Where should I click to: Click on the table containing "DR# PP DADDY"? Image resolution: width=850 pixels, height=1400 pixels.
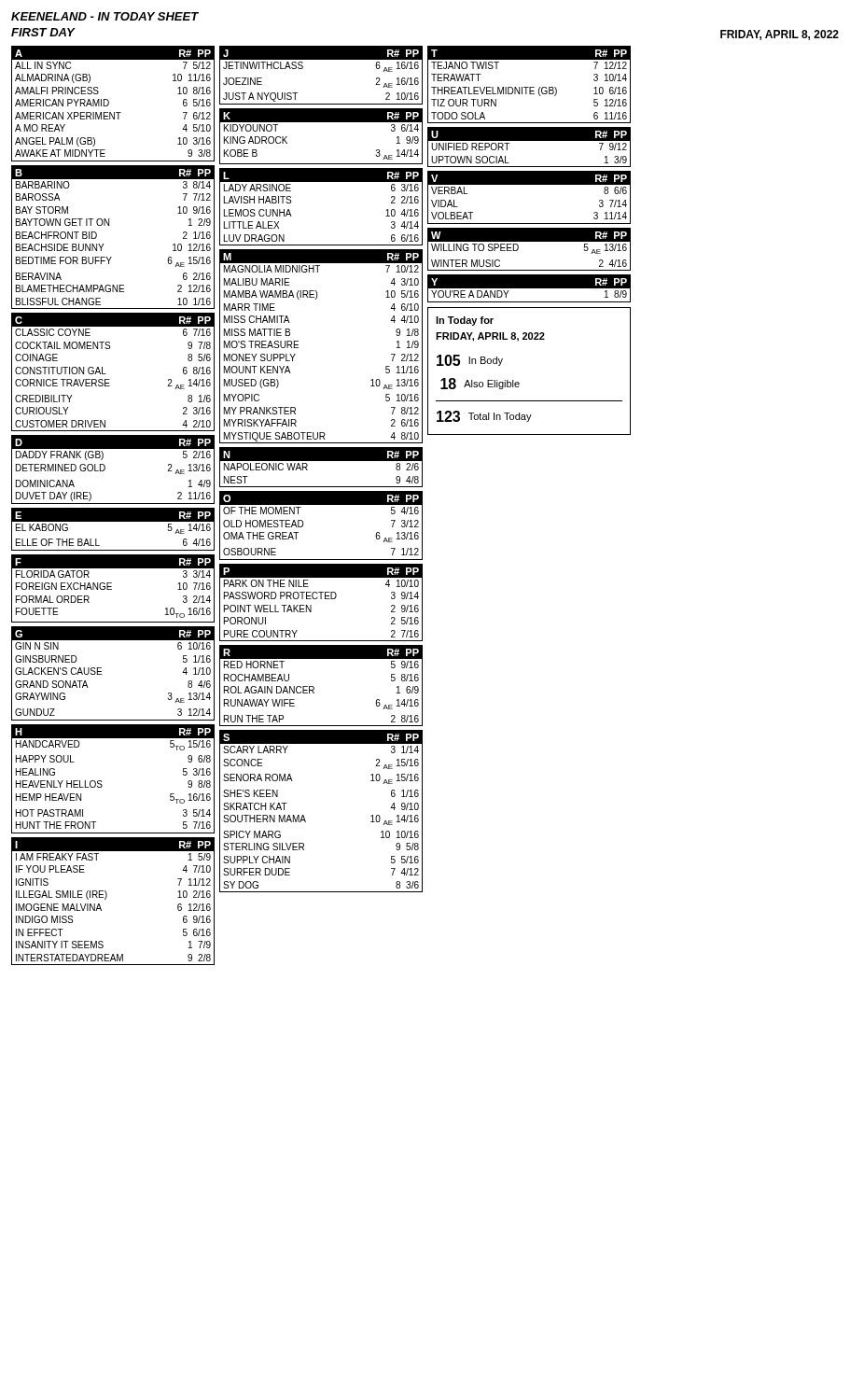click(x=113, y=469)
